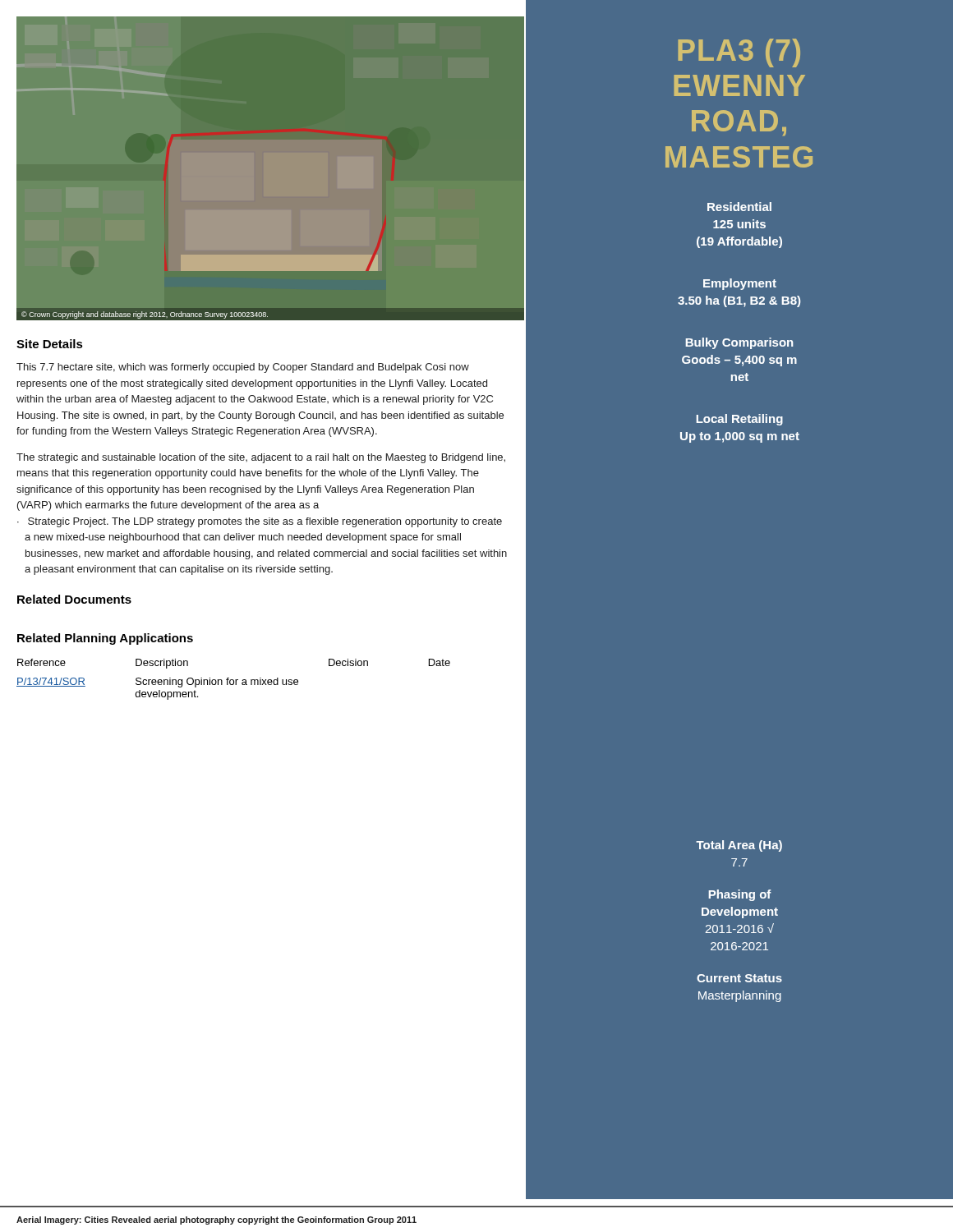Select the text block containing "The strategic and sustainable"
The image size is (953, 1232).
click(263, 513)
